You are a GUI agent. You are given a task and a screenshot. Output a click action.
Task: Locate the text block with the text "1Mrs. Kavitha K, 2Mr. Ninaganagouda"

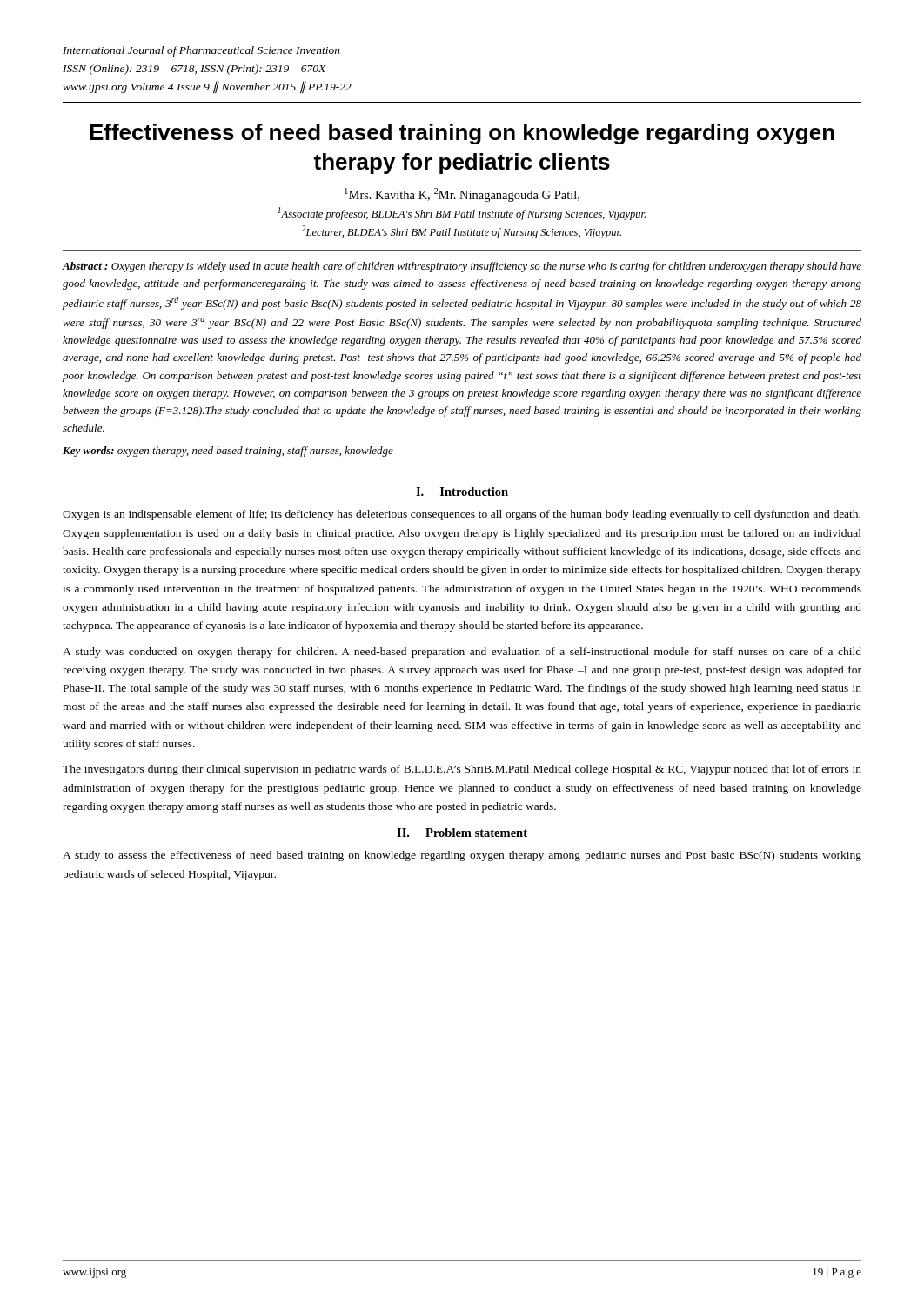[x=462, y=194]
